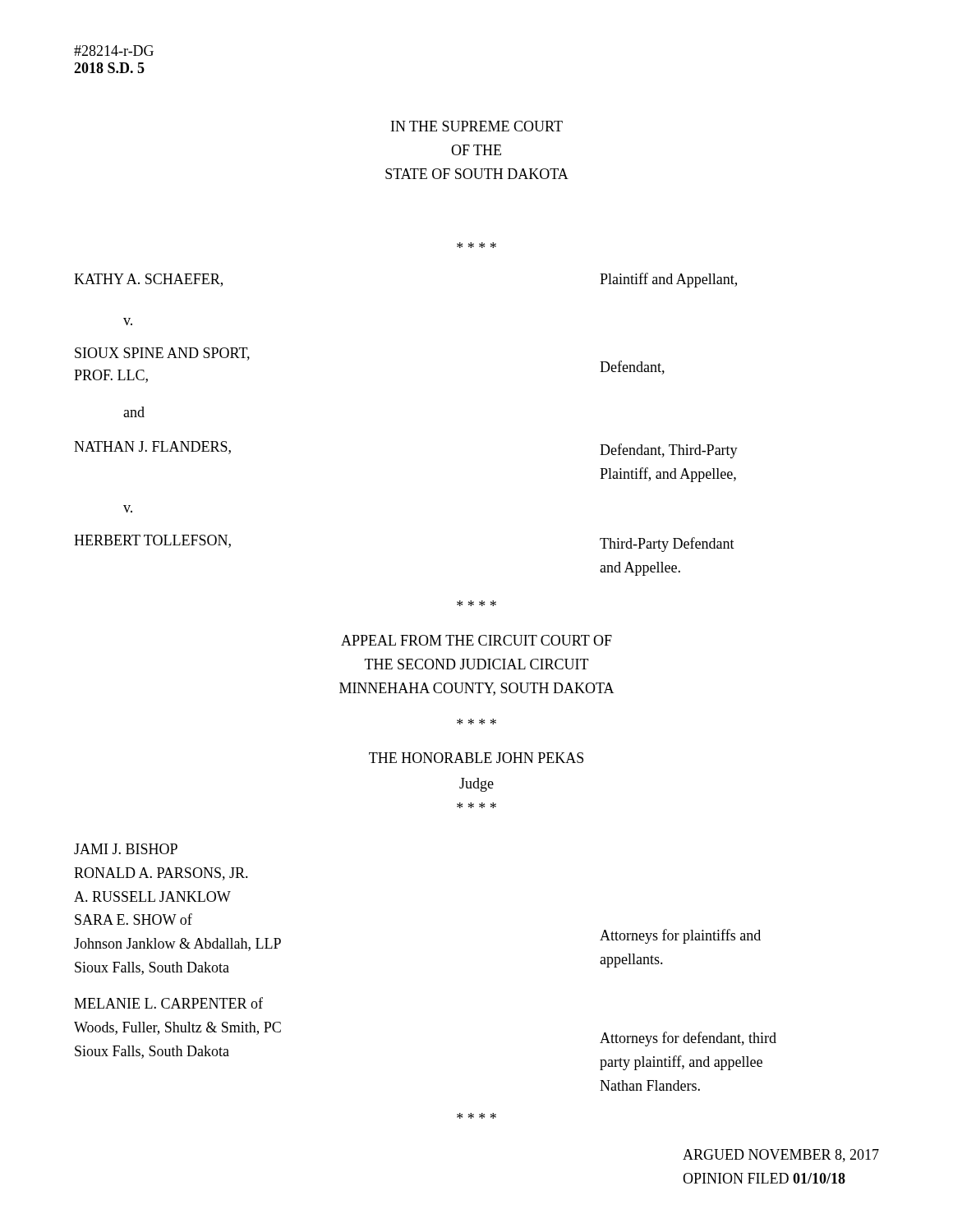Point to the title beginning "IN THE SUPREME COURT OF"
This screenshot has width=953, height=1232.
[x=476, y=150]
